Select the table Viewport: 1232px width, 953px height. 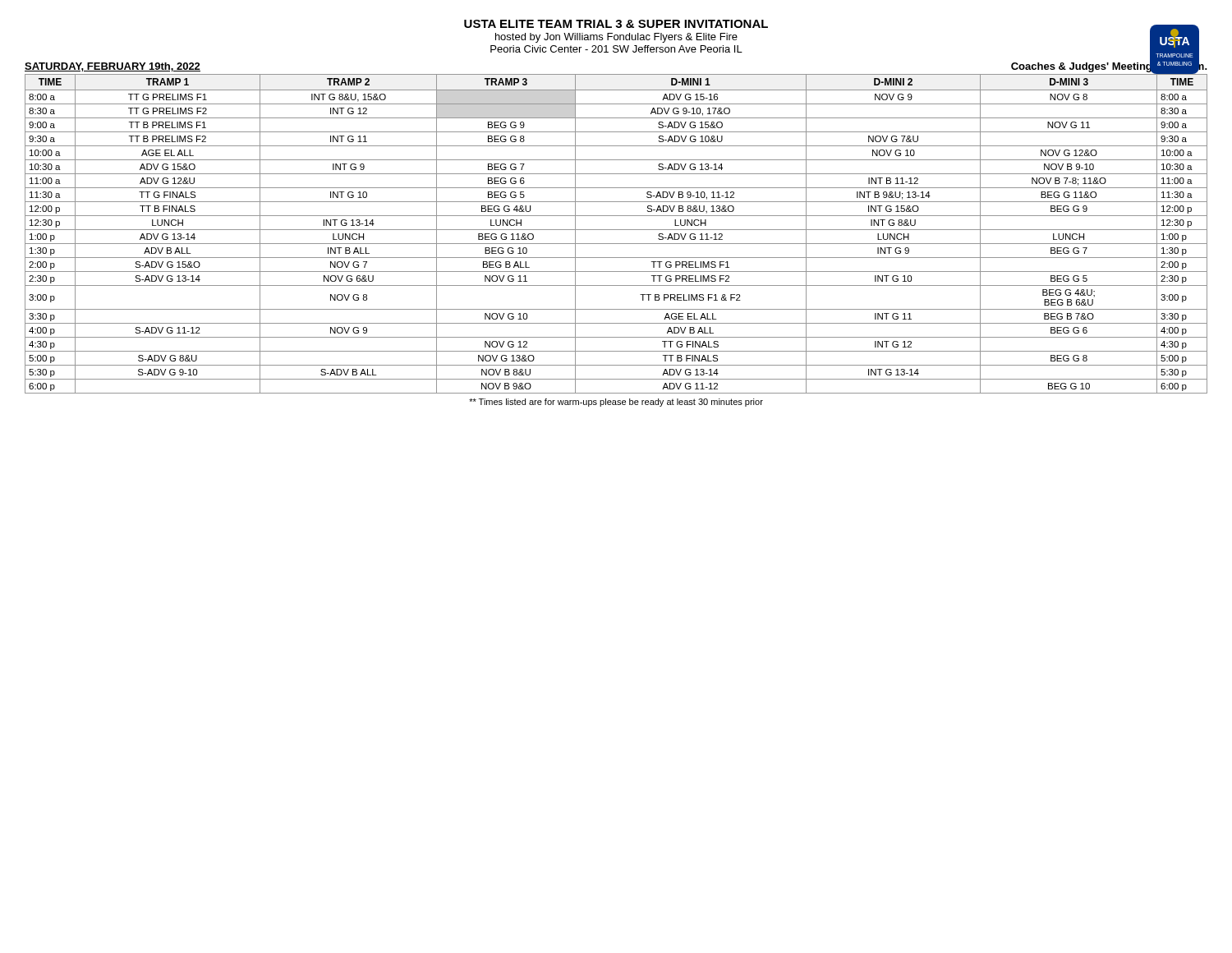[x=616, y=234]
